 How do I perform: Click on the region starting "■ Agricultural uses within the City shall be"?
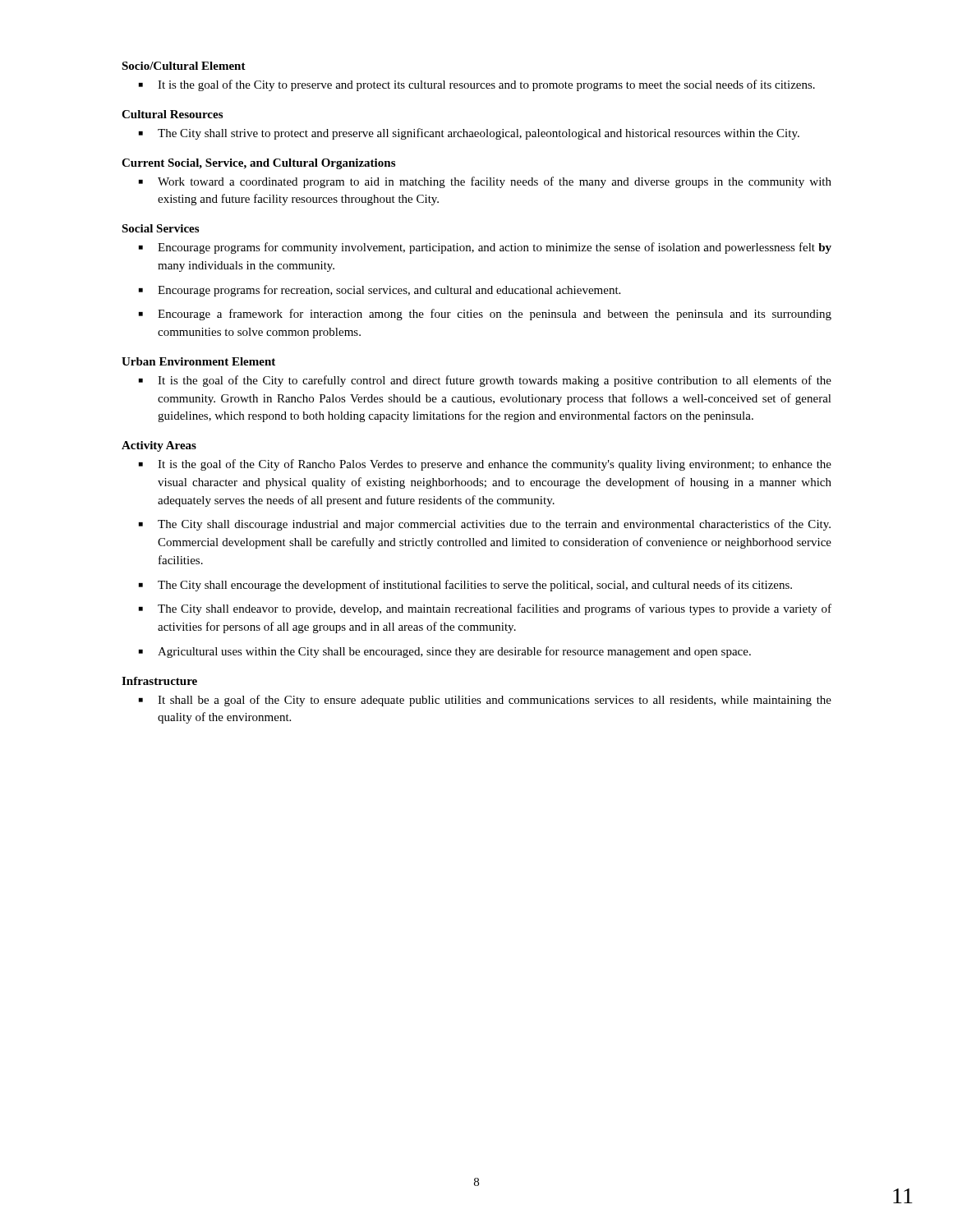click(x=485, y=652)
